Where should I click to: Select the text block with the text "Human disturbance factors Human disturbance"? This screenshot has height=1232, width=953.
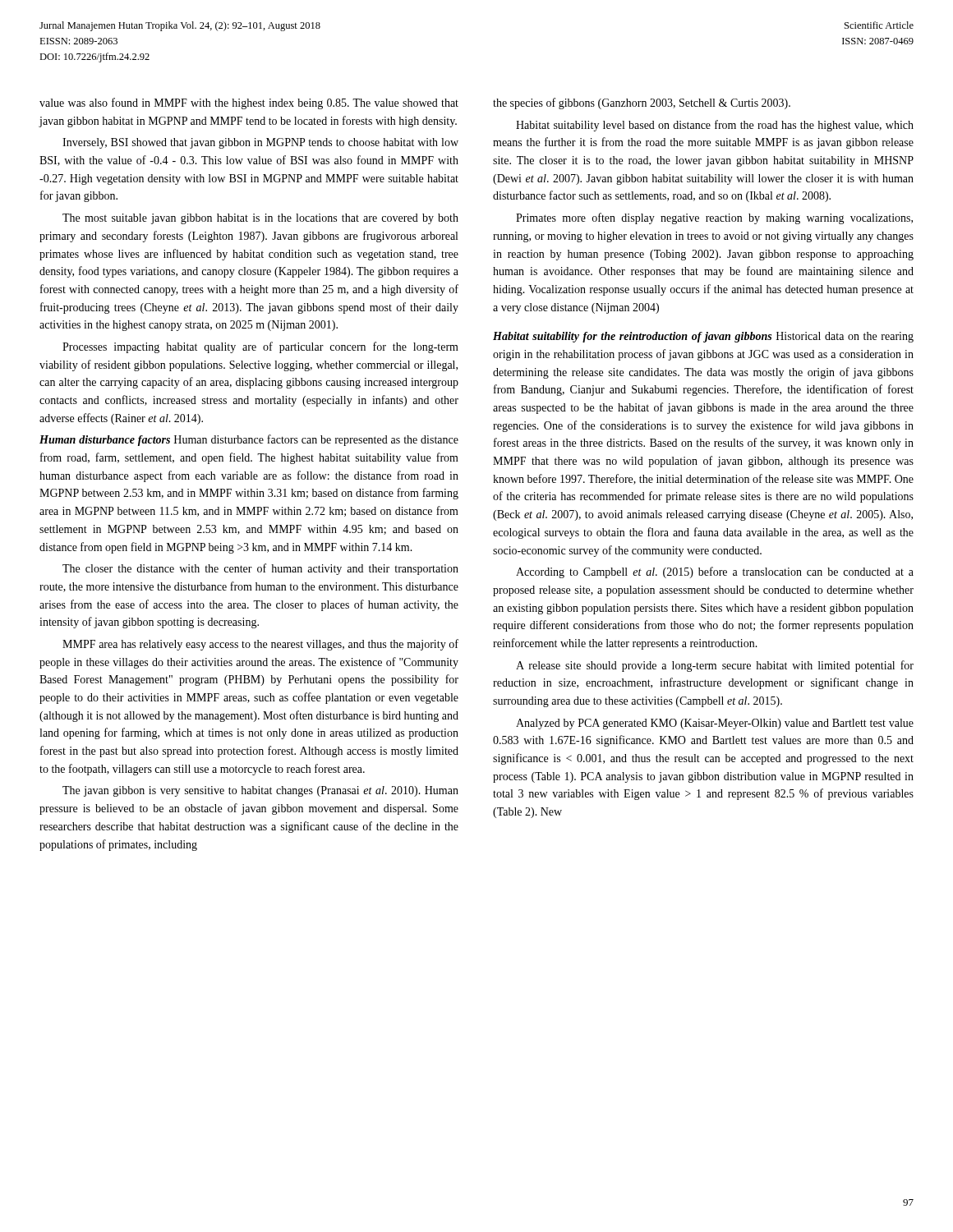pos(249,642)
